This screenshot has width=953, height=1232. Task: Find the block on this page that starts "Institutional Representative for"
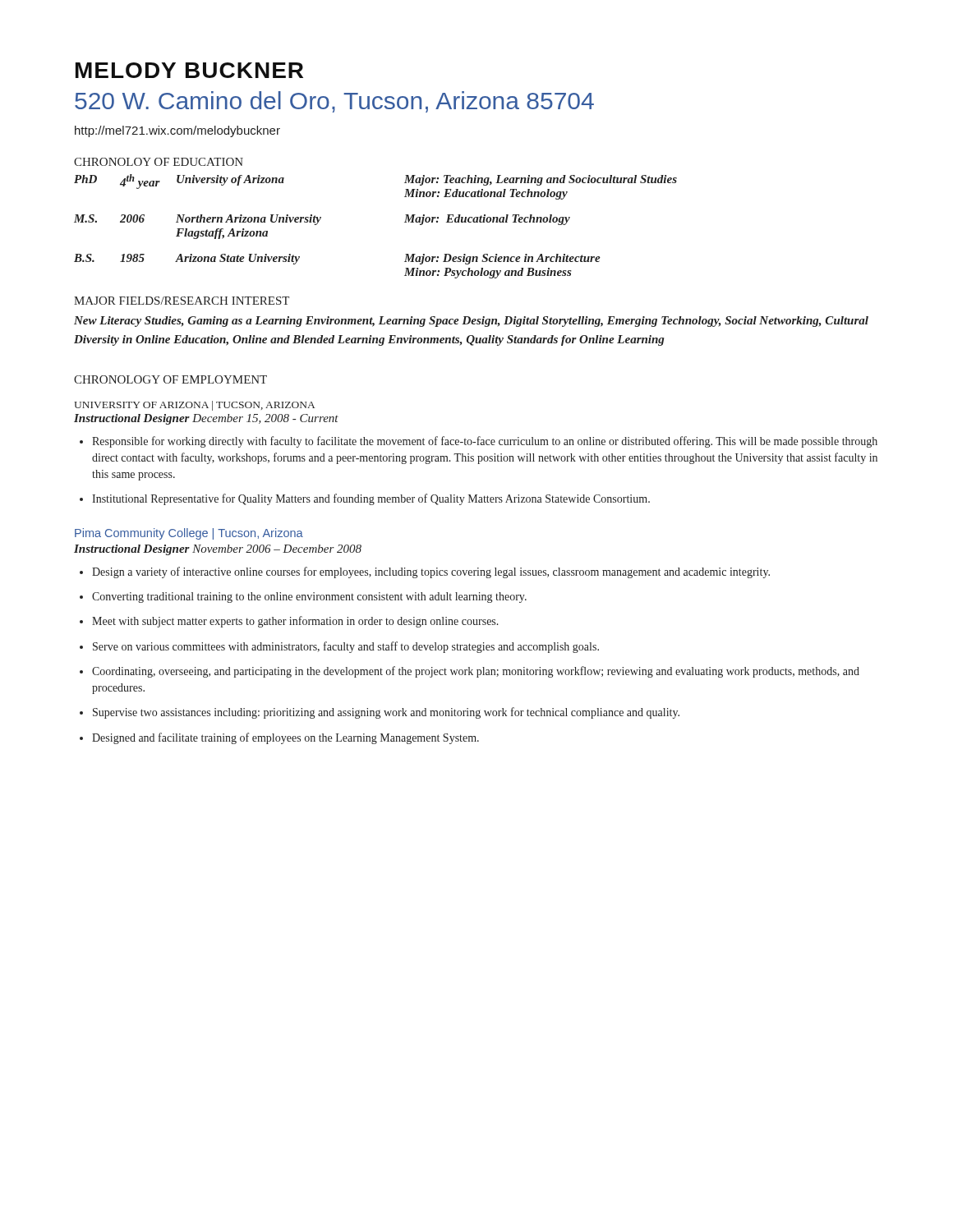point(476,500)
